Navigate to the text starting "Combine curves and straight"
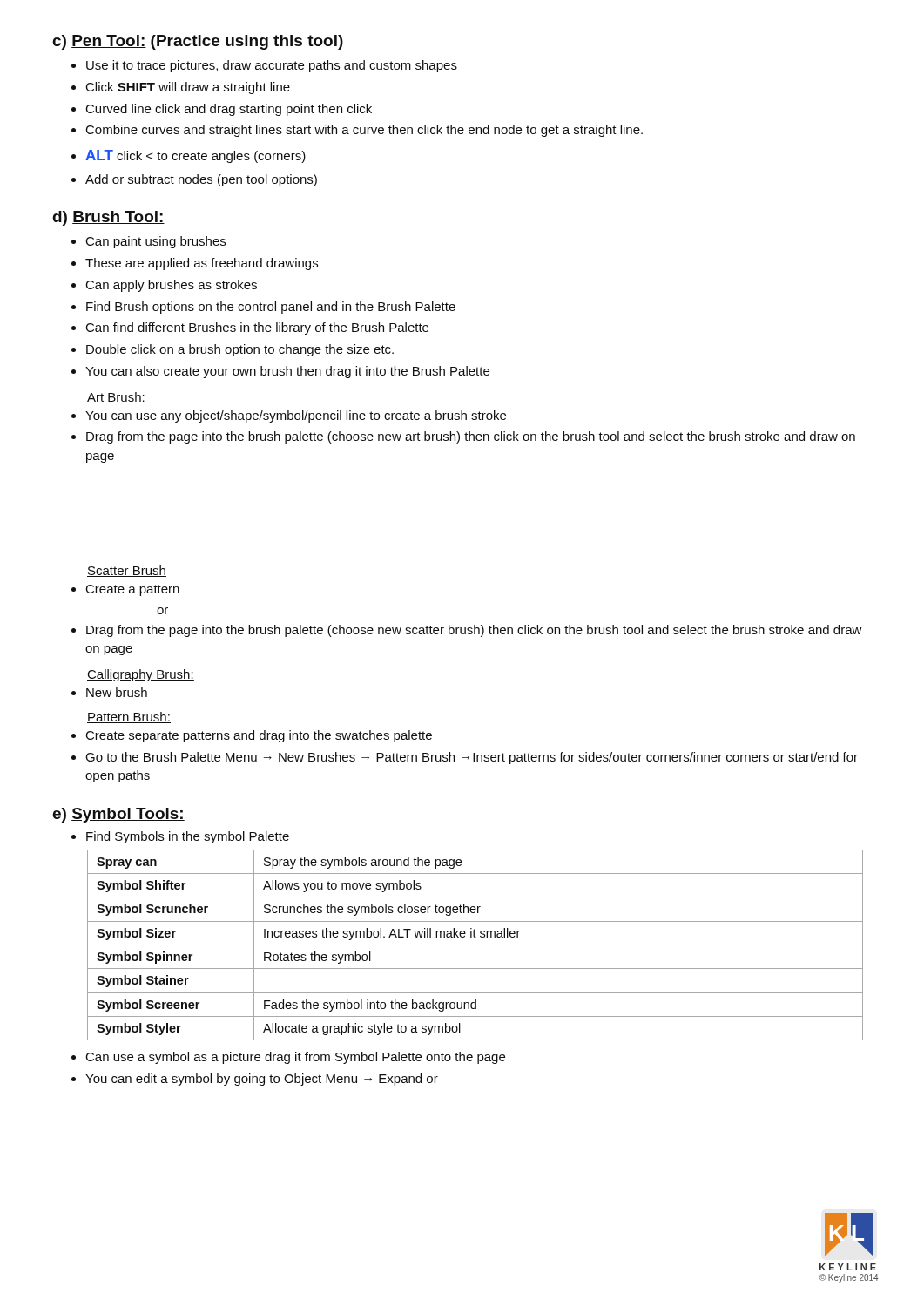 point(479,130)
